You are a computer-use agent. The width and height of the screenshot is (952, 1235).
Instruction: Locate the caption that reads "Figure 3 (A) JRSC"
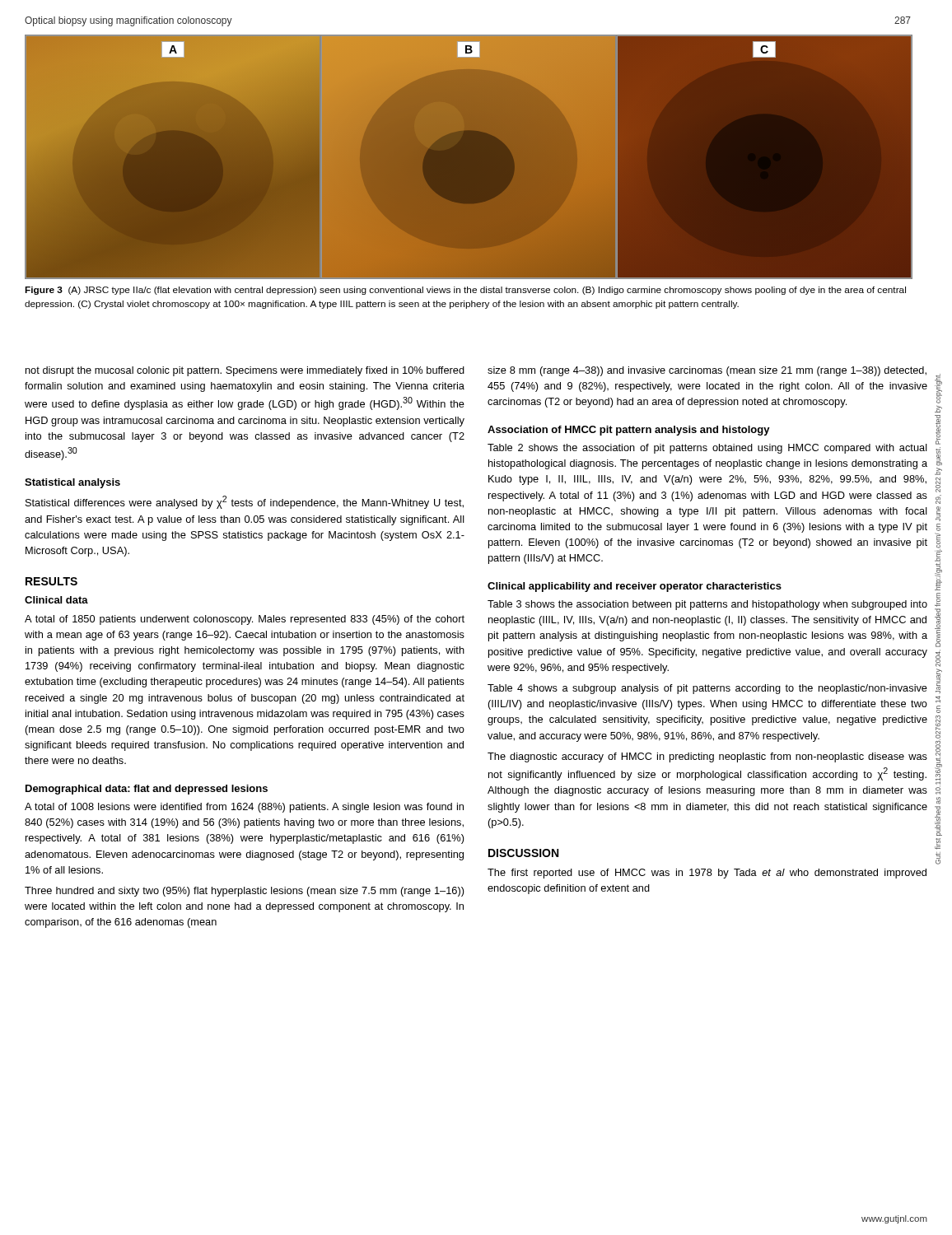[x=466, y=297]
